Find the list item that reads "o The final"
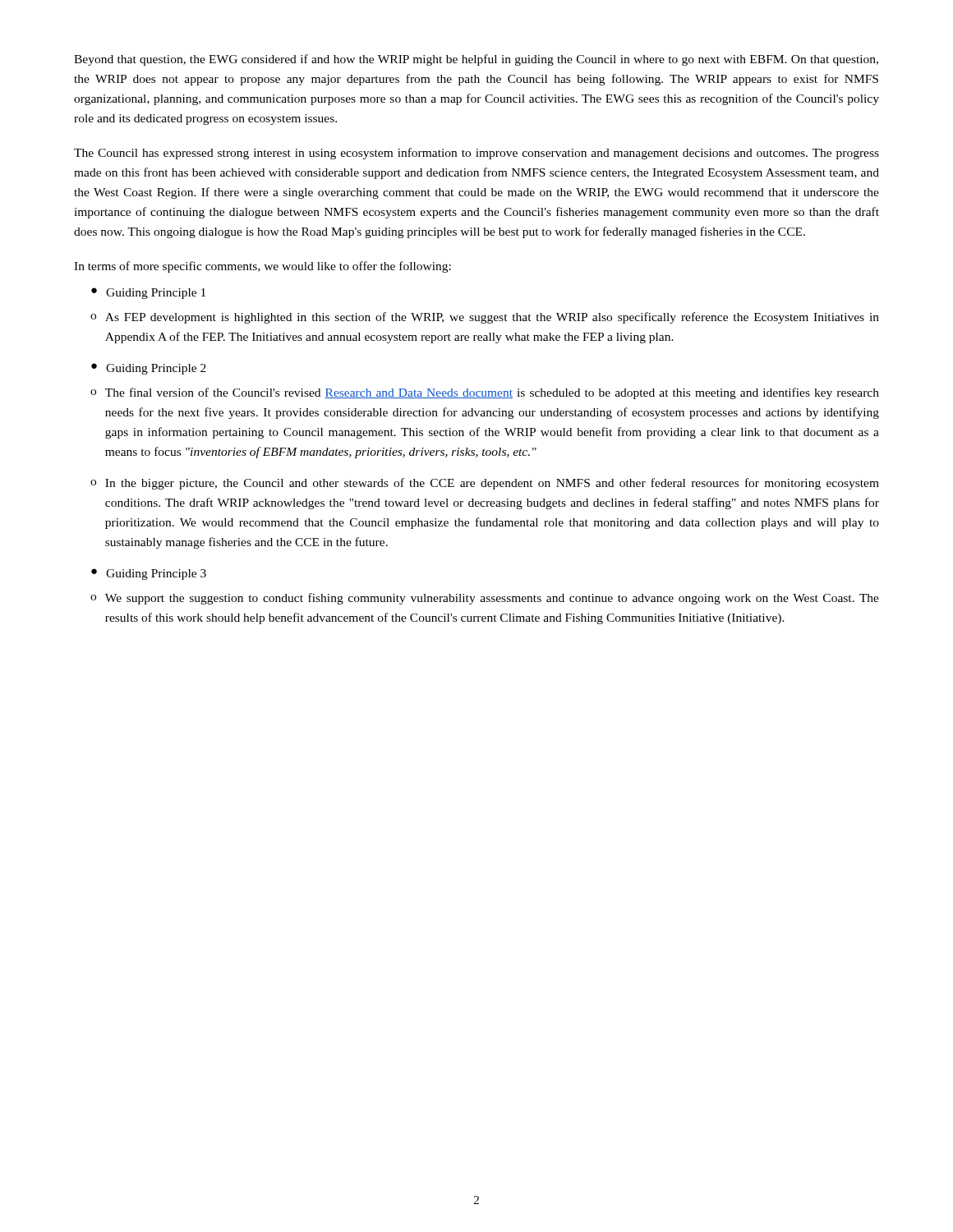The image size is (953, 1232). (485, 422)
